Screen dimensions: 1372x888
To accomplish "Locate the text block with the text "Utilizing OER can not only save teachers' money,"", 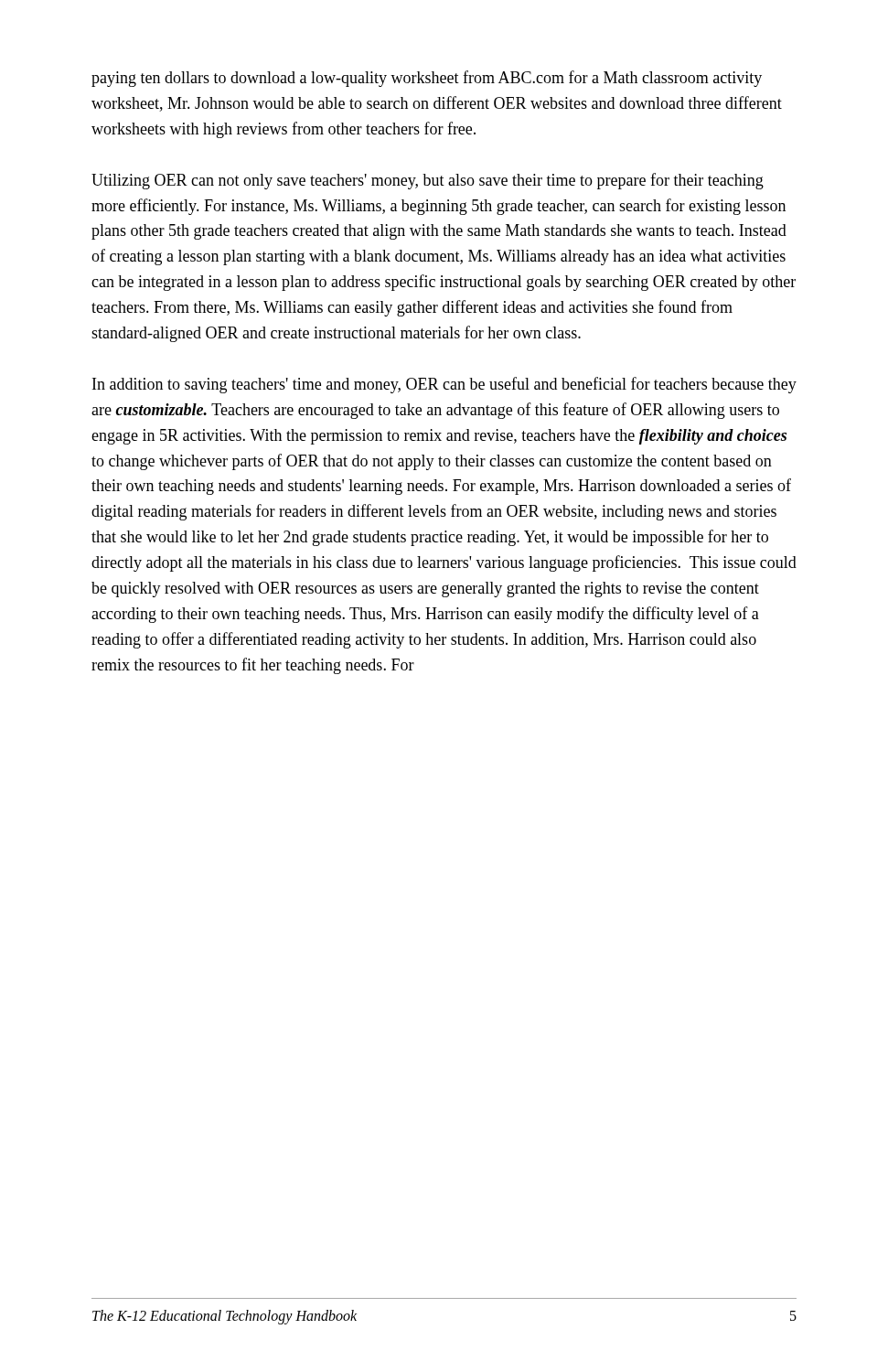I will coord(444,256).
